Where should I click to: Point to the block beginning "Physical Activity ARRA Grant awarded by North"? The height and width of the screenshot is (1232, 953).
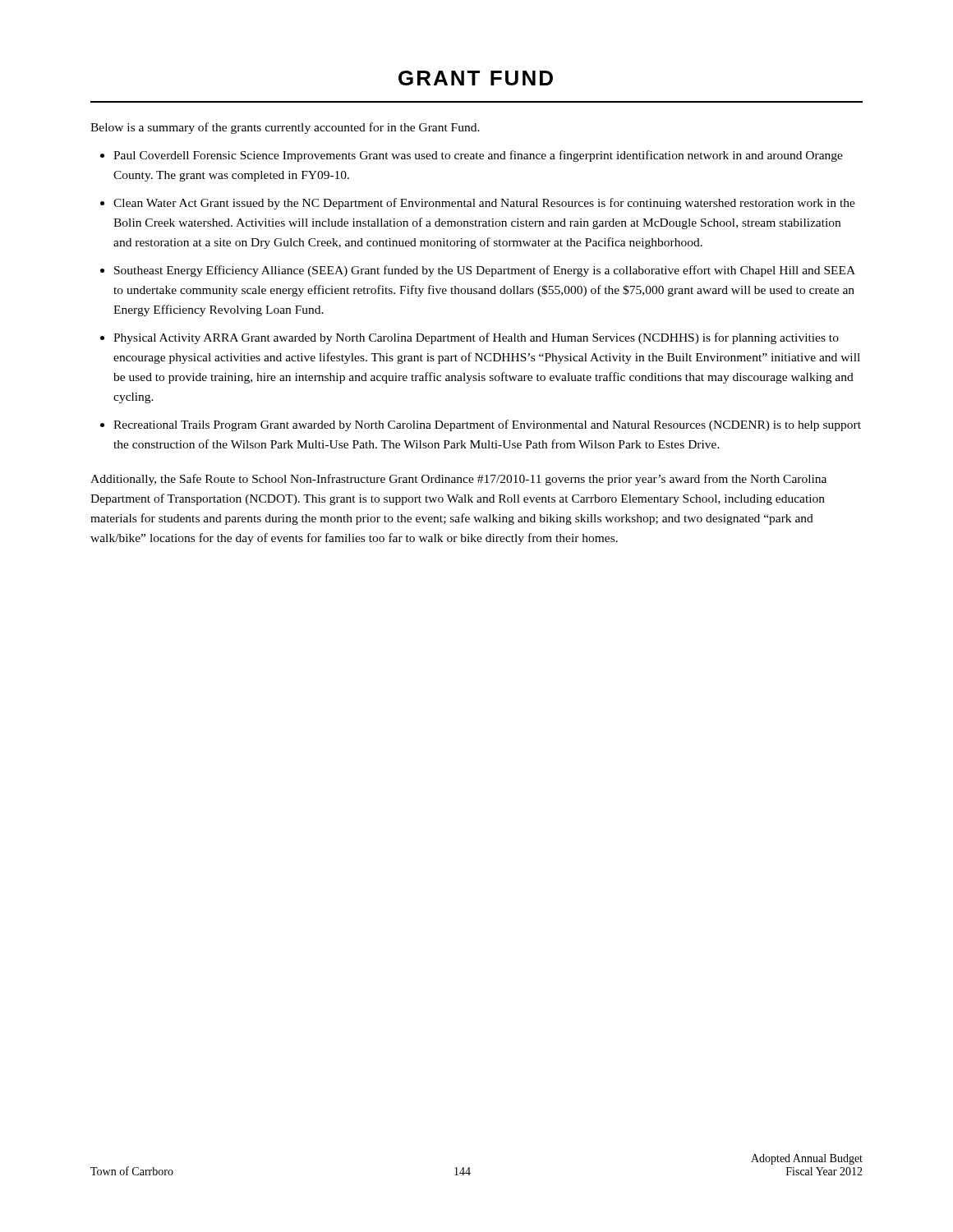click(x=487, y=367)
